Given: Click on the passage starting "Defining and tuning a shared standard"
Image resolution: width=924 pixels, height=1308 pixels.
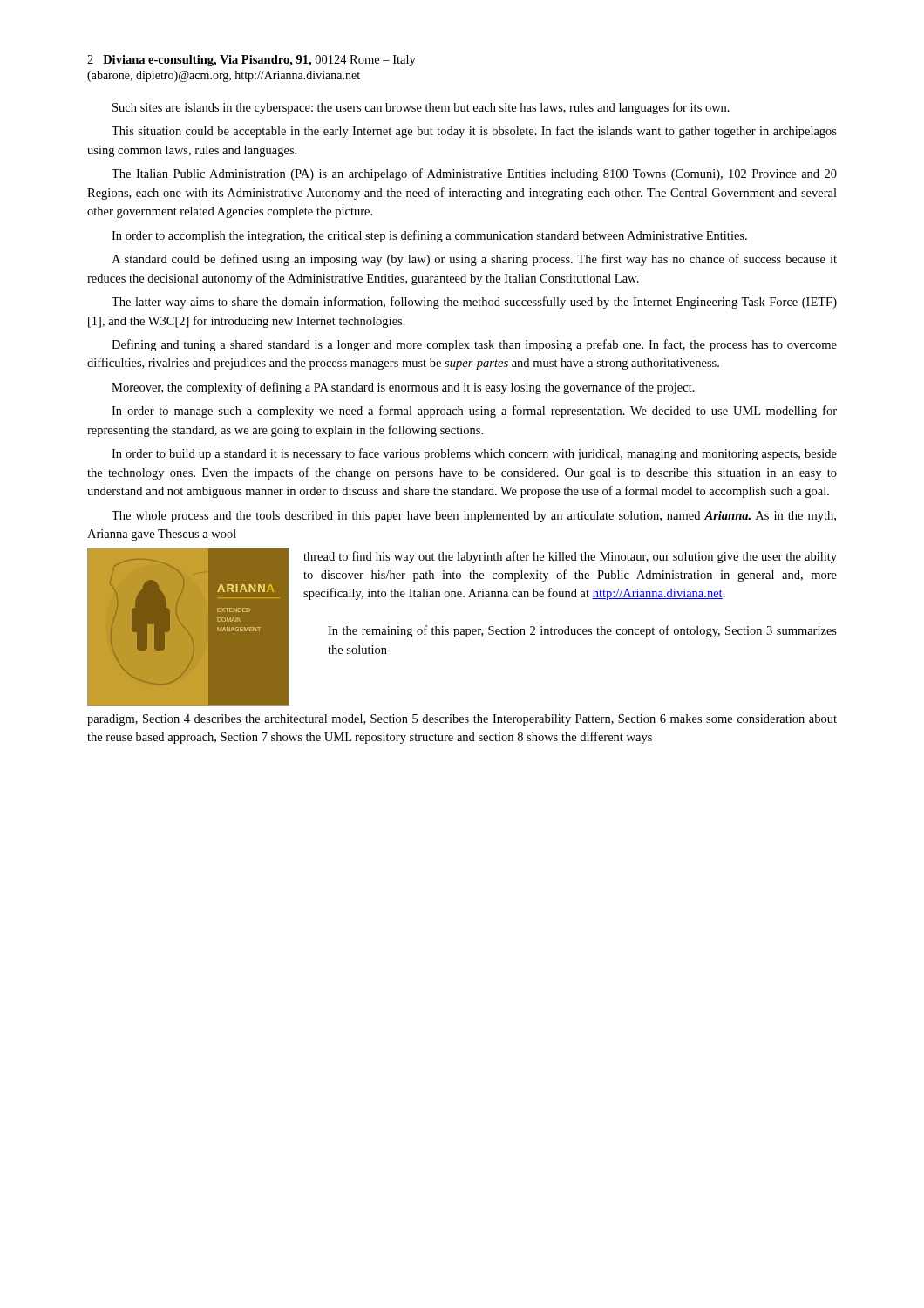Looking at the screenshot, I should point(462,354).
